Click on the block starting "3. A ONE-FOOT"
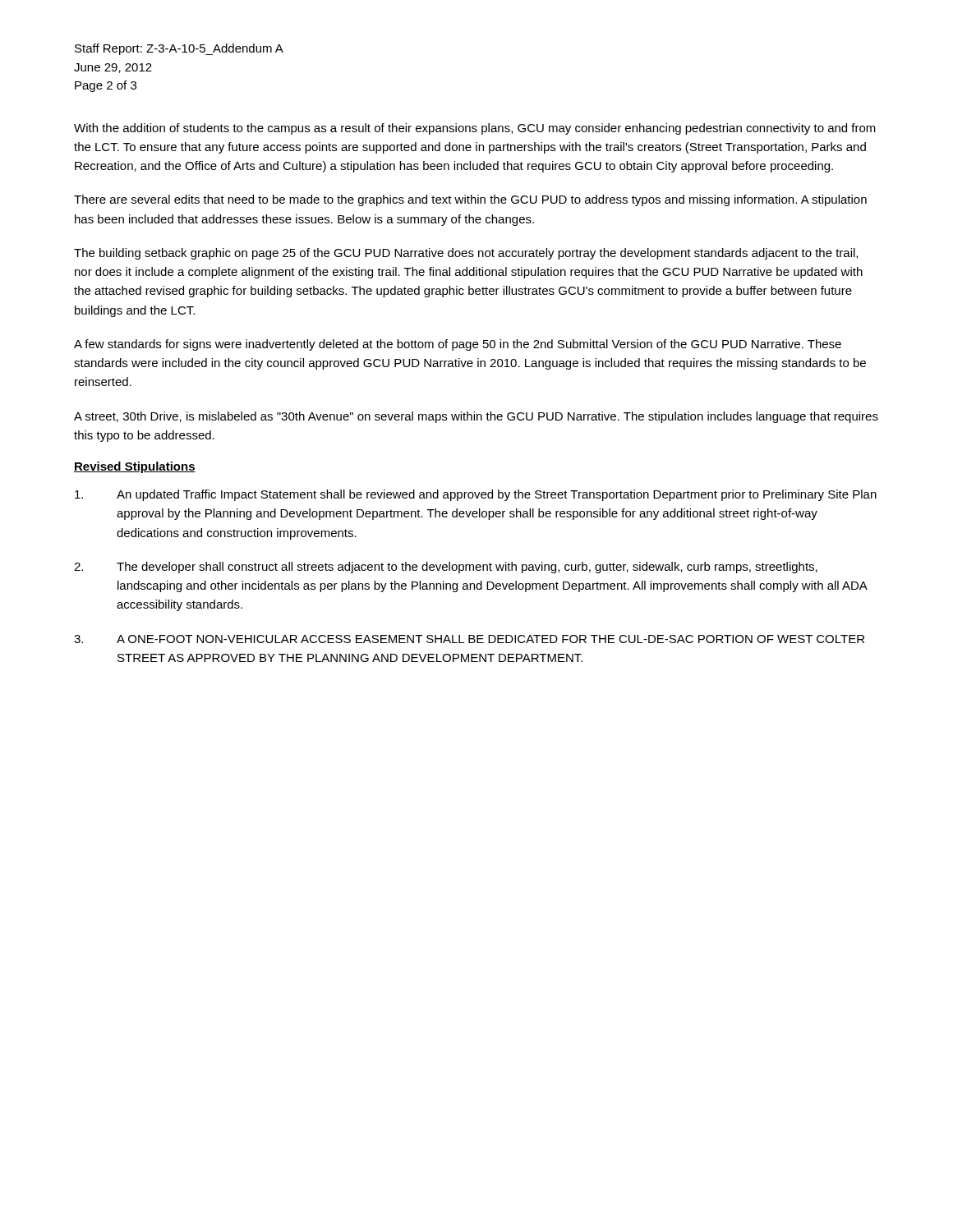Image resolution: width=953 pixels, height=1232 pixels. click(476, 648)
